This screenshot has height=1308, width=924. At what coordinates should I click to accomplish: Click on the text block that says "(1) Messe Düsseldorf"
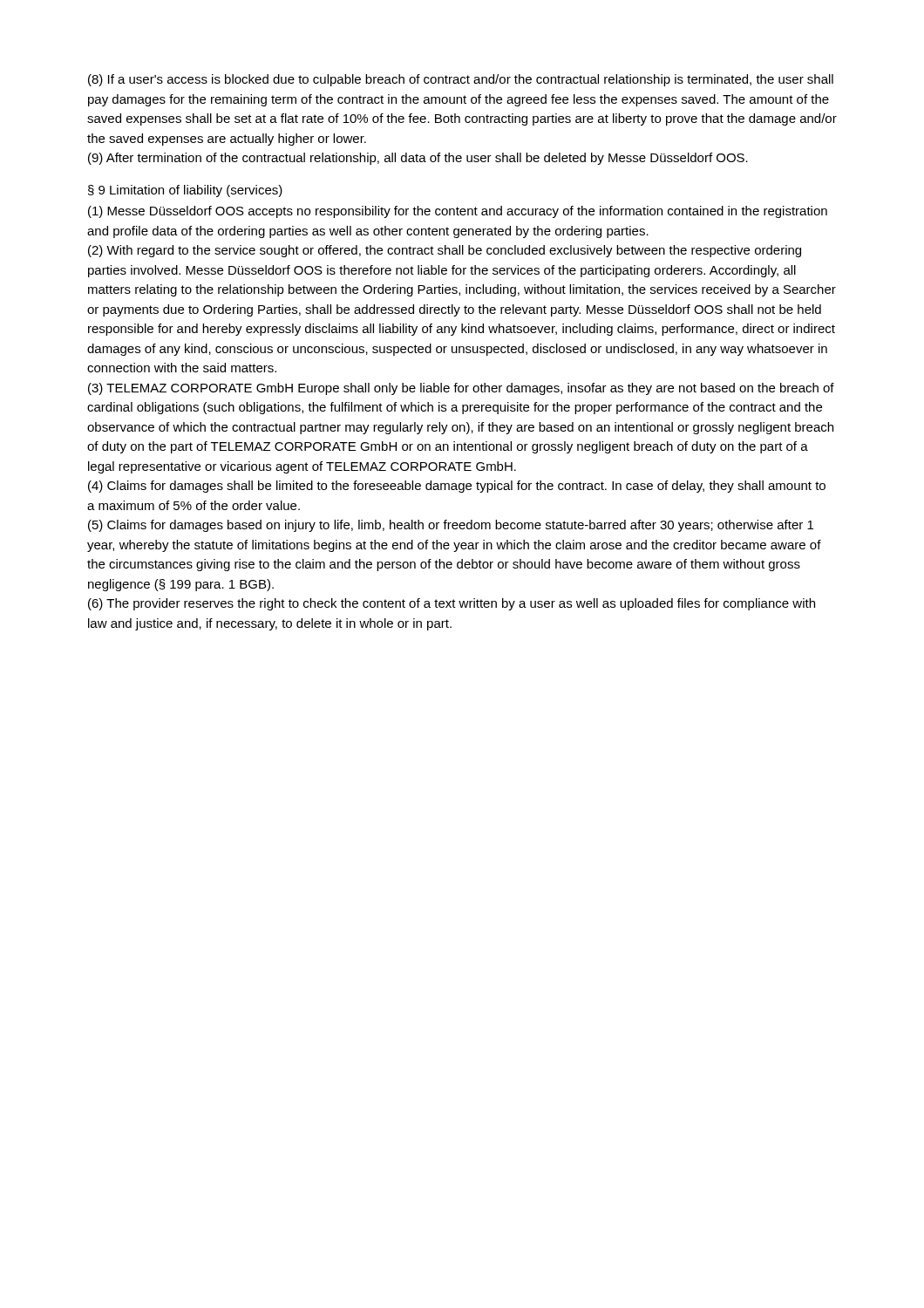[x=462, y=417]
